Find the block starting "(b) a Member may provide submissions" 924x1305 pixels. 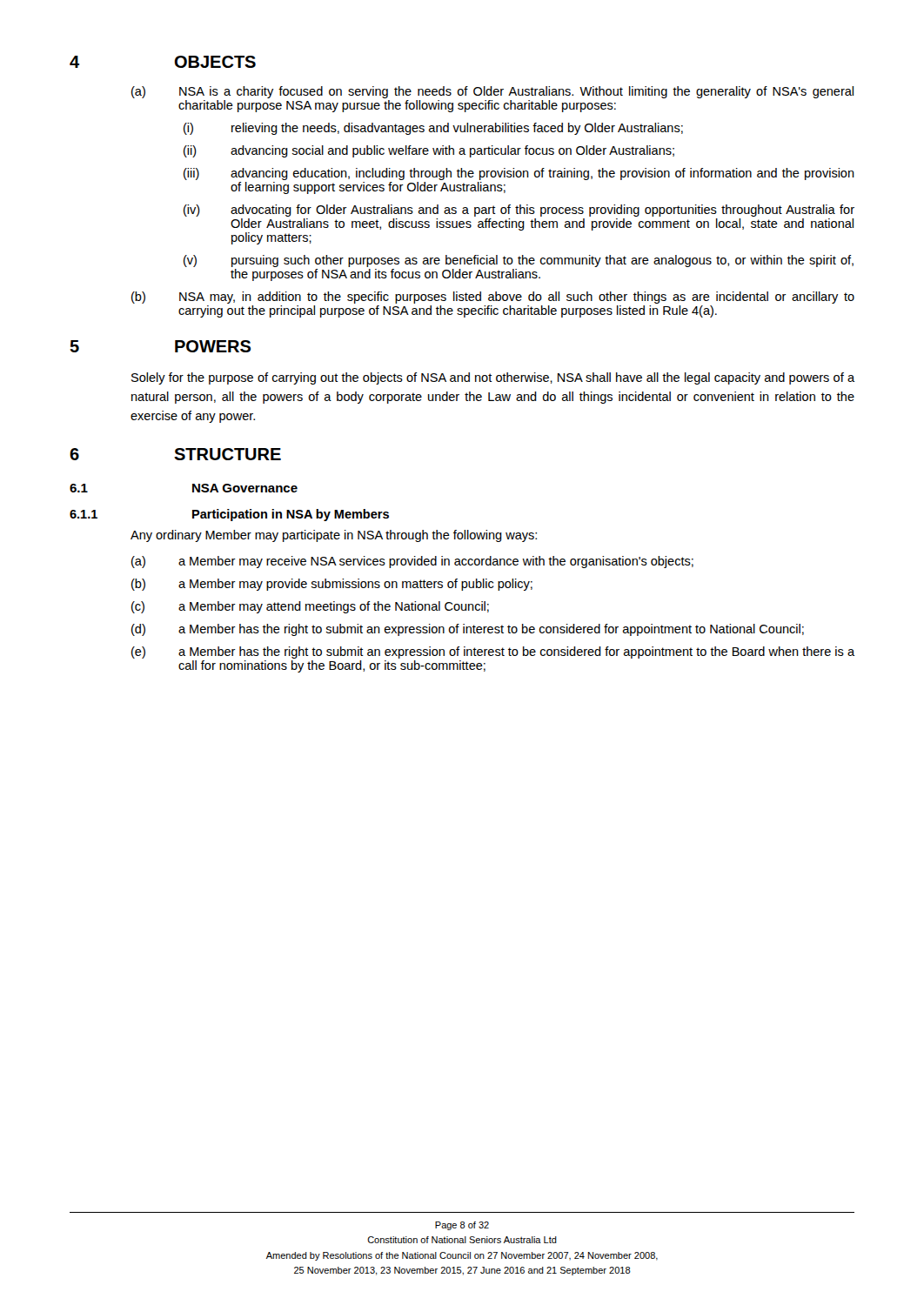coord(492,584)
